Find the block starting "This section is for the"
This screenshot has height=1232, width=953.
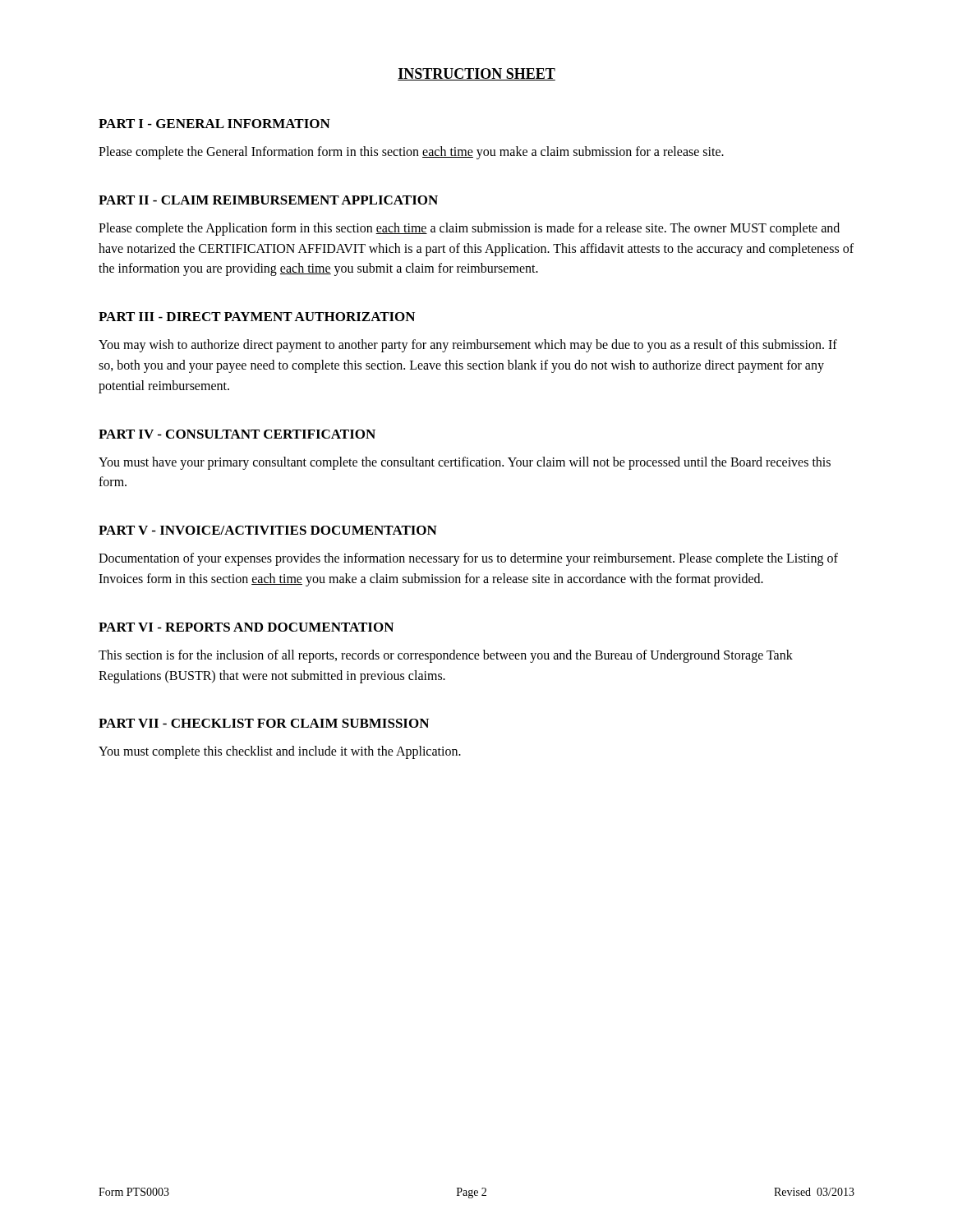click(x=446, y=665)
